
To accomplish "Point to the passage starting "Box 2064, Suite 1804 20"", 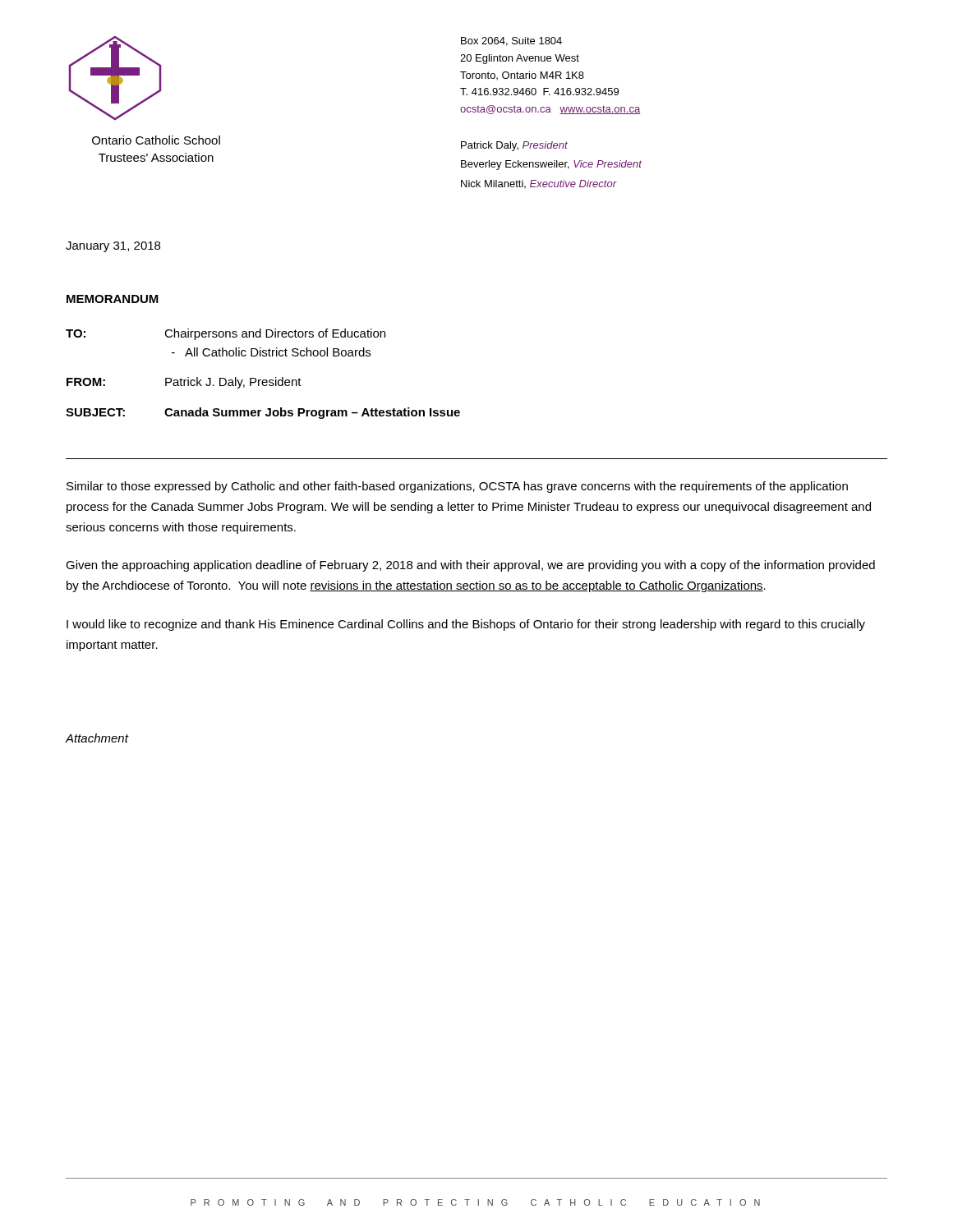I will (550, 75).
